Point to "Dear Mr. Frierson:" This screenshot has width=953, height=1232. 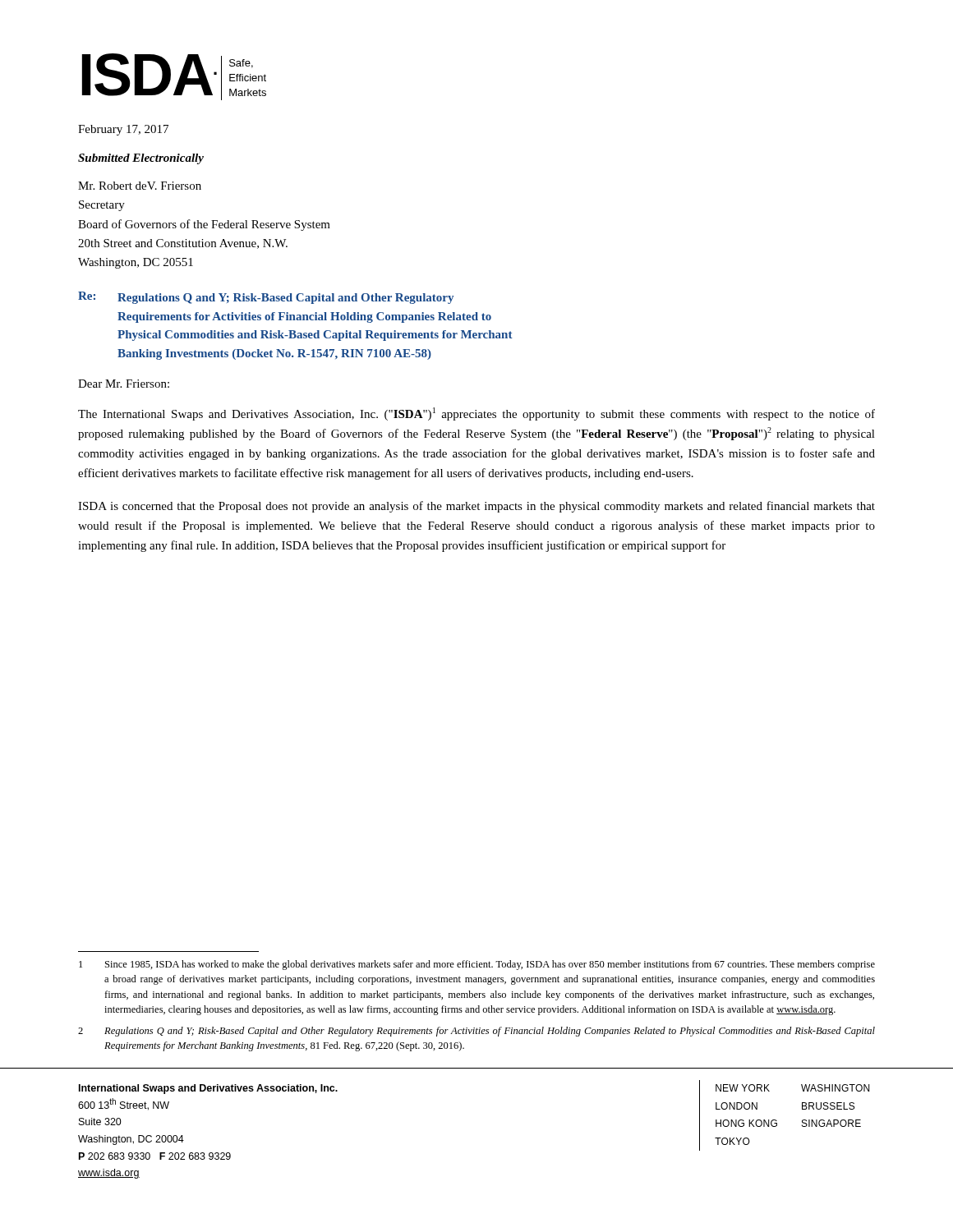click(x=124, y=384)
